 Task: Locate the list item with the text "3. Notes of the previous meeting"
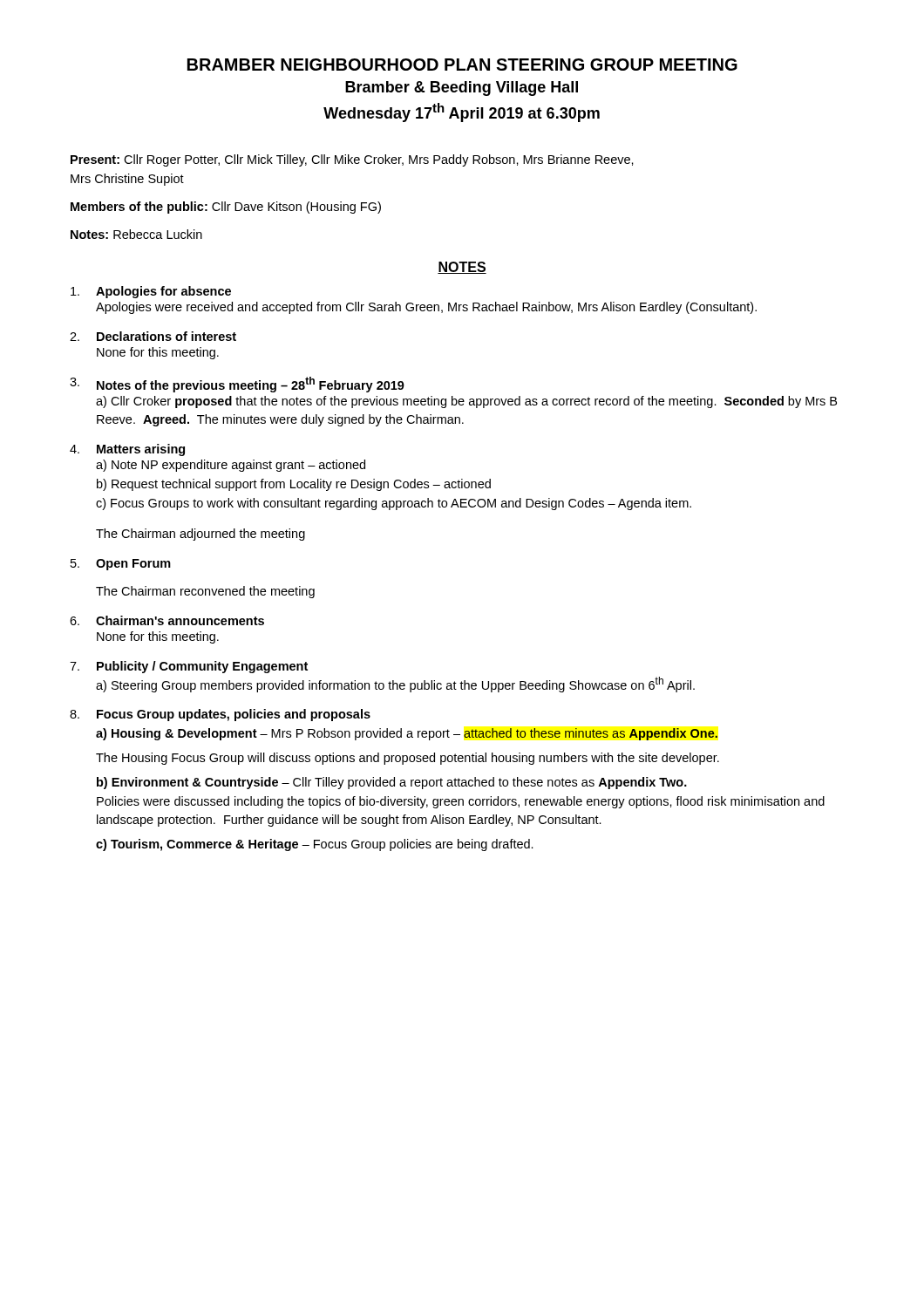click(462, 402)
